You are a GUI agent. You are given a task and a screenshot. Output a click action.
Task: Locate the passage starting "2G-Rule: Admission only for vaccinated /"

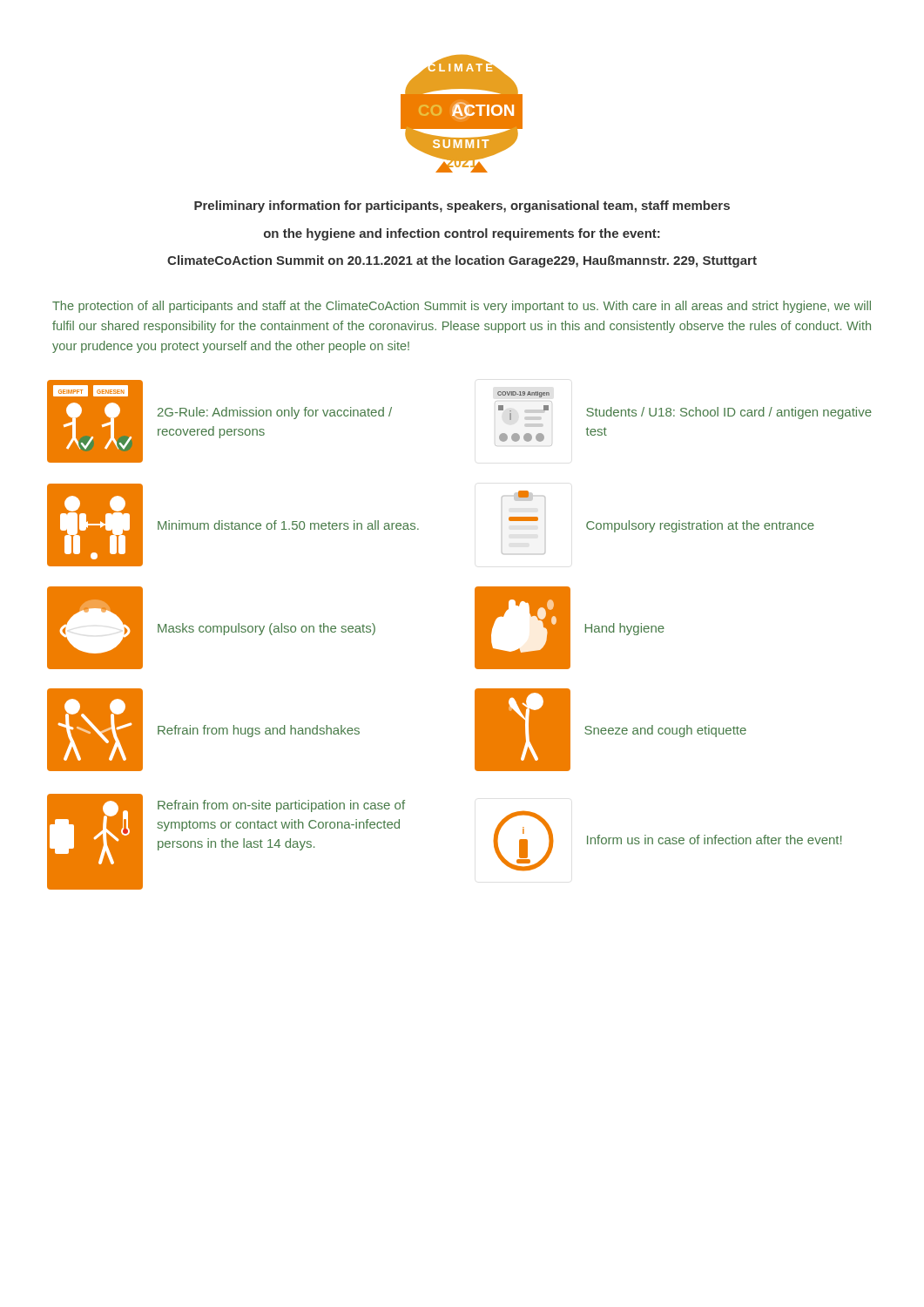pos(274,421)
